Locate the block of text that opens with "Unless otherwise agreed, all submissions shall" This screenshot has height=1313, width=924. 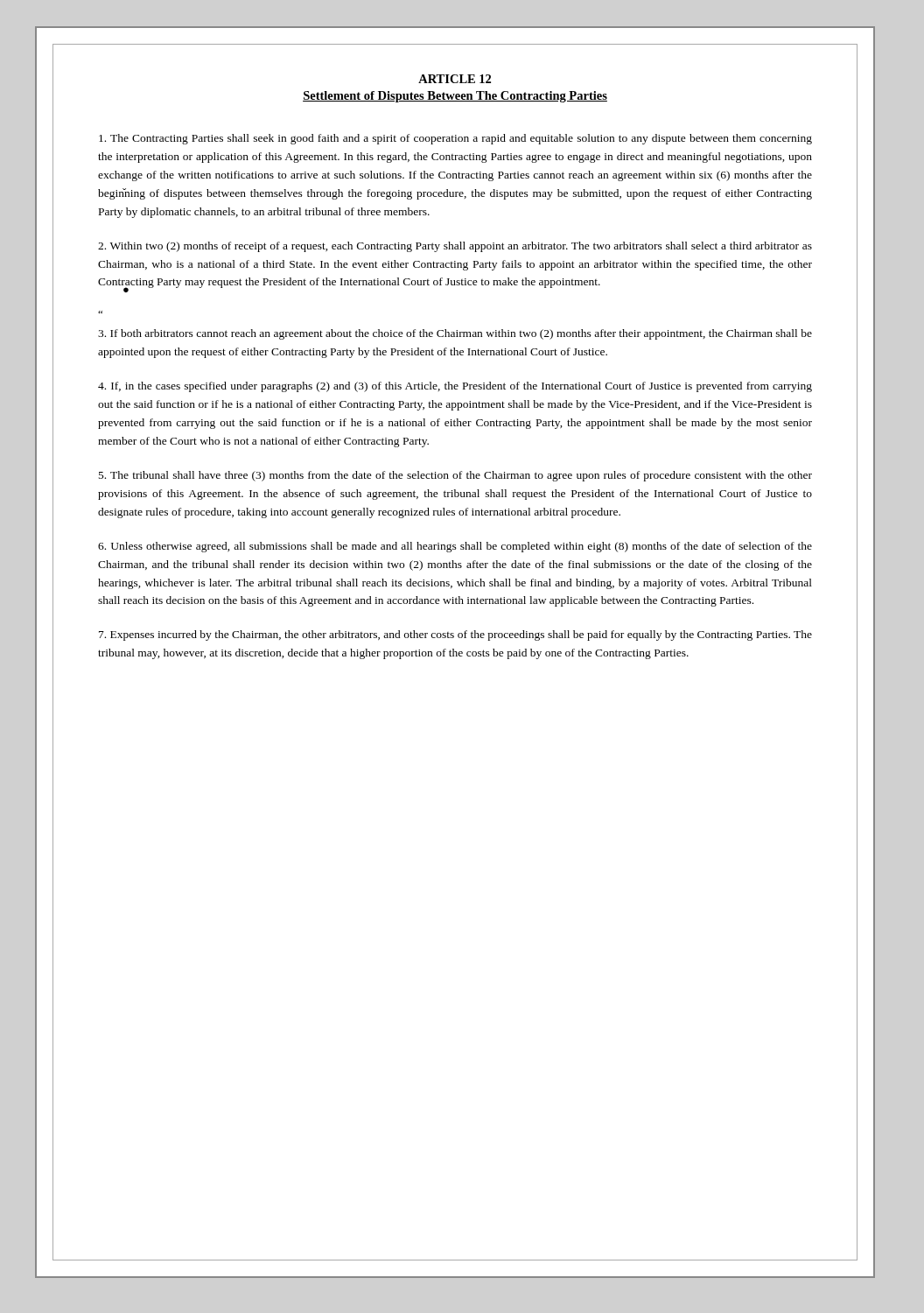coord(455,573)
